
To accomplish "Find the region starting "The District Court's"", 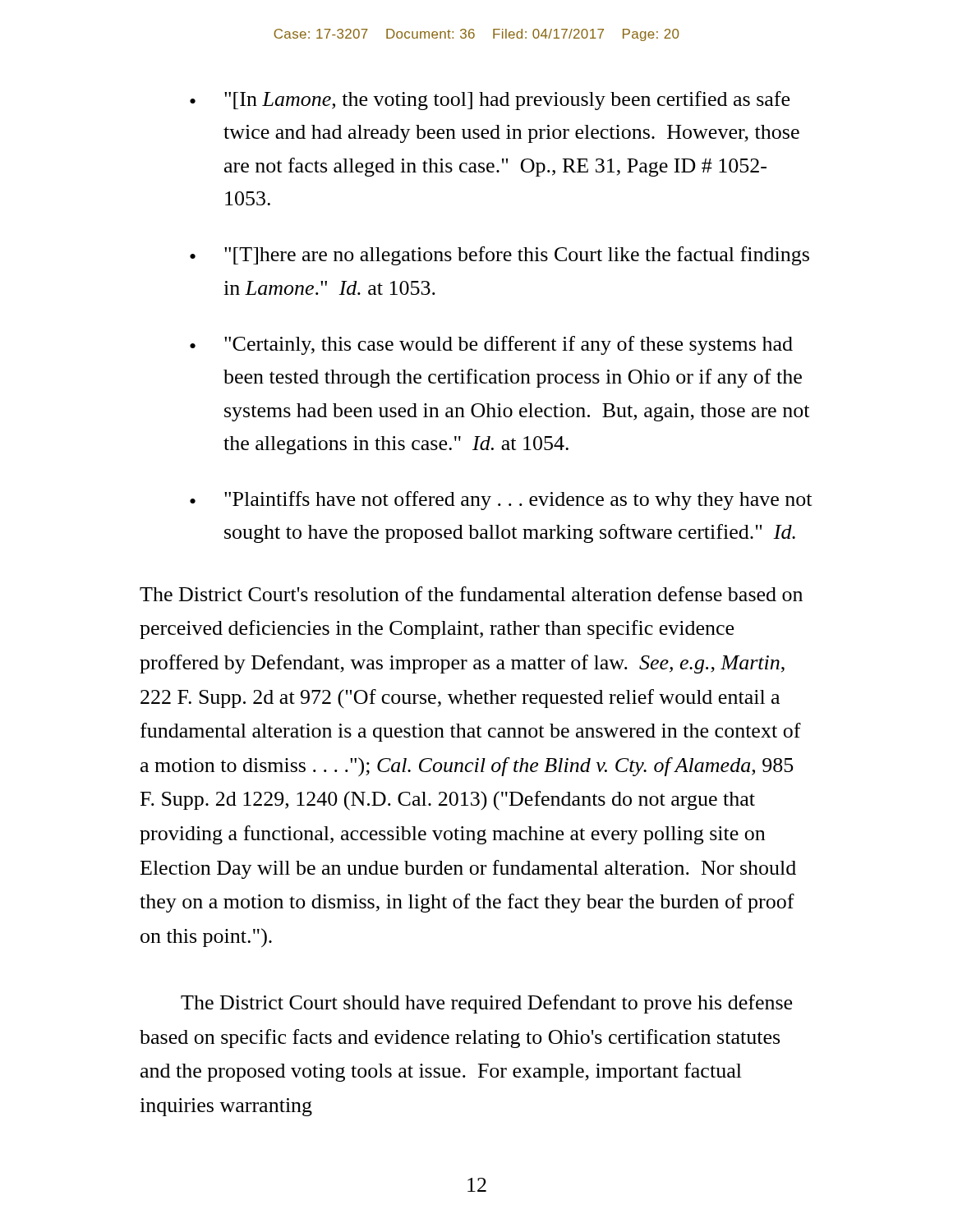I will click(471, 765).
